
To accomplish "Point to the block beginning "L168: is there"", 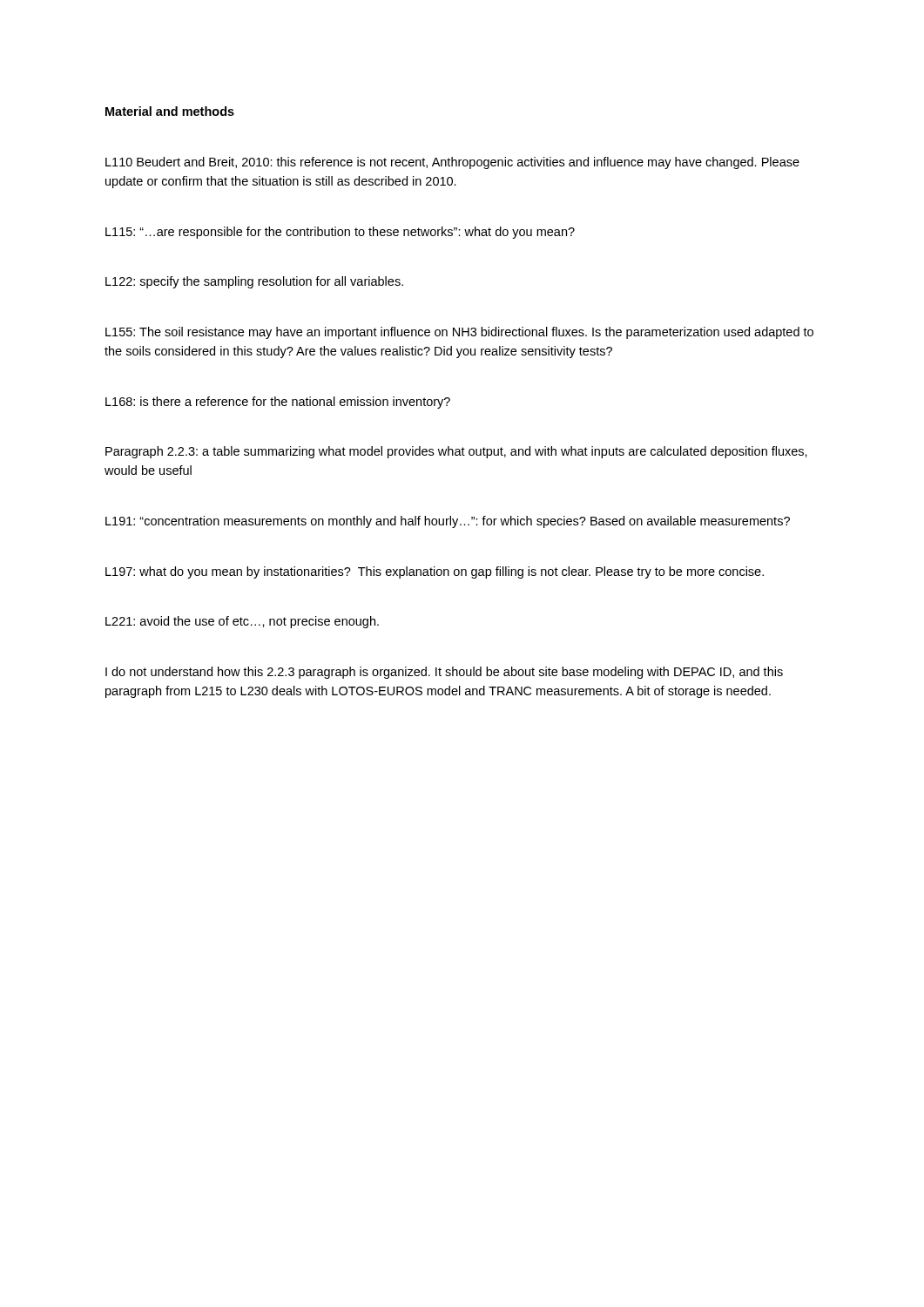I will tap(278, 401).
